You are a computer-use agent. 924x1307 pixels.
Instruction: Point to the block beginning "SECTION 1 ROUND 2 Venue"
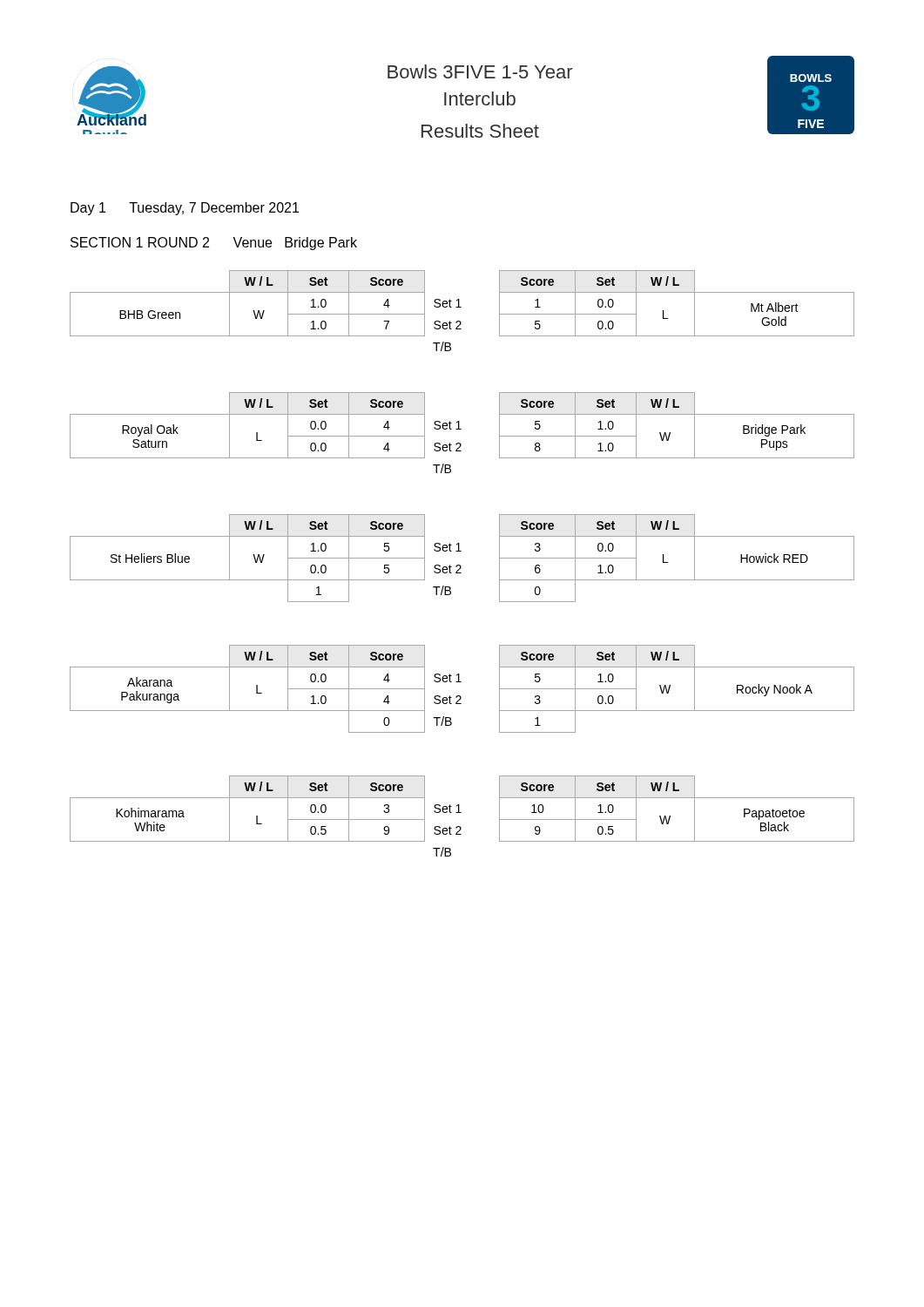tap(213, 243)
